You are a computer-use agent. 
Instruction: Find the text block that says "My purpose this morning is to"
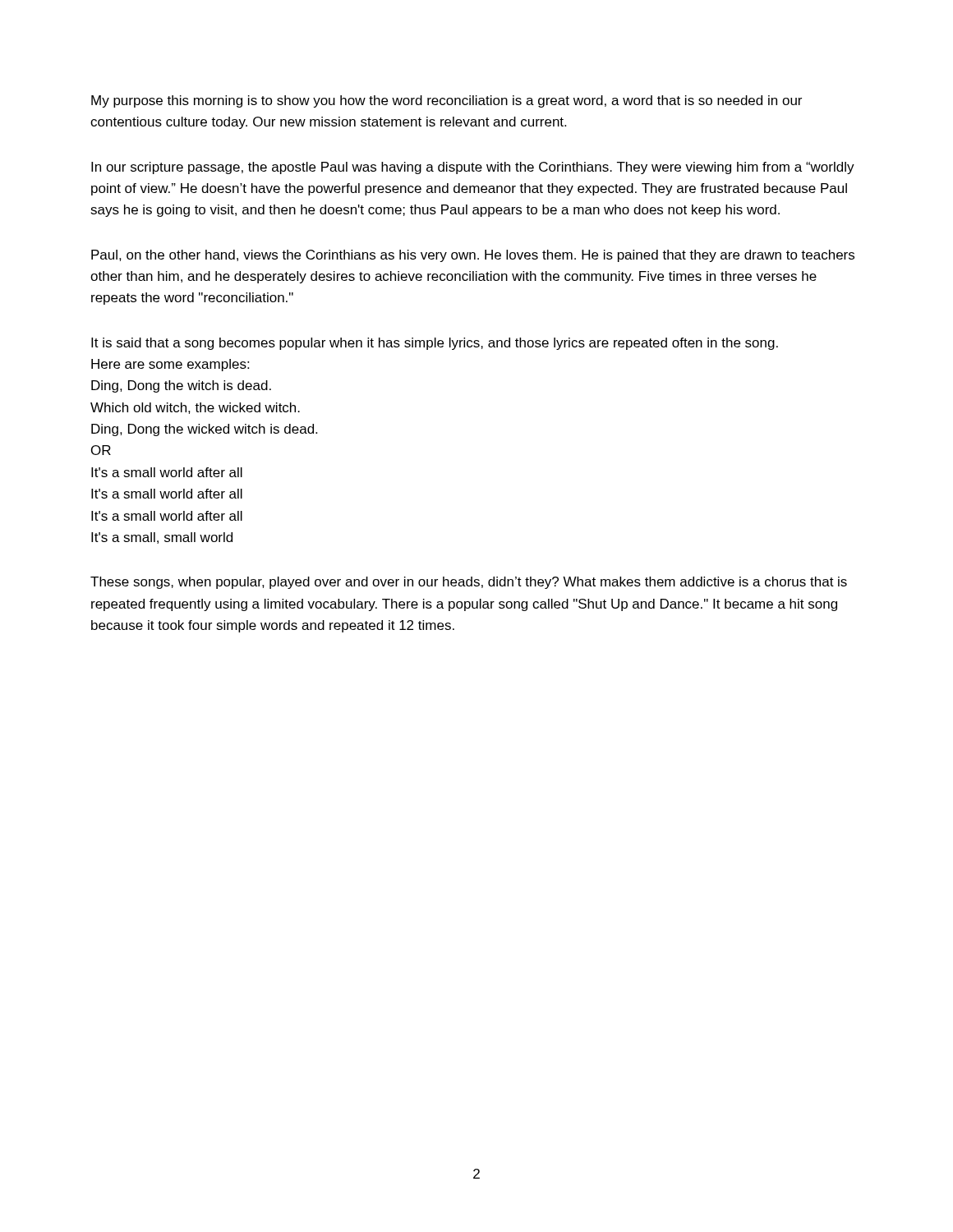click(x=446, y=111)
